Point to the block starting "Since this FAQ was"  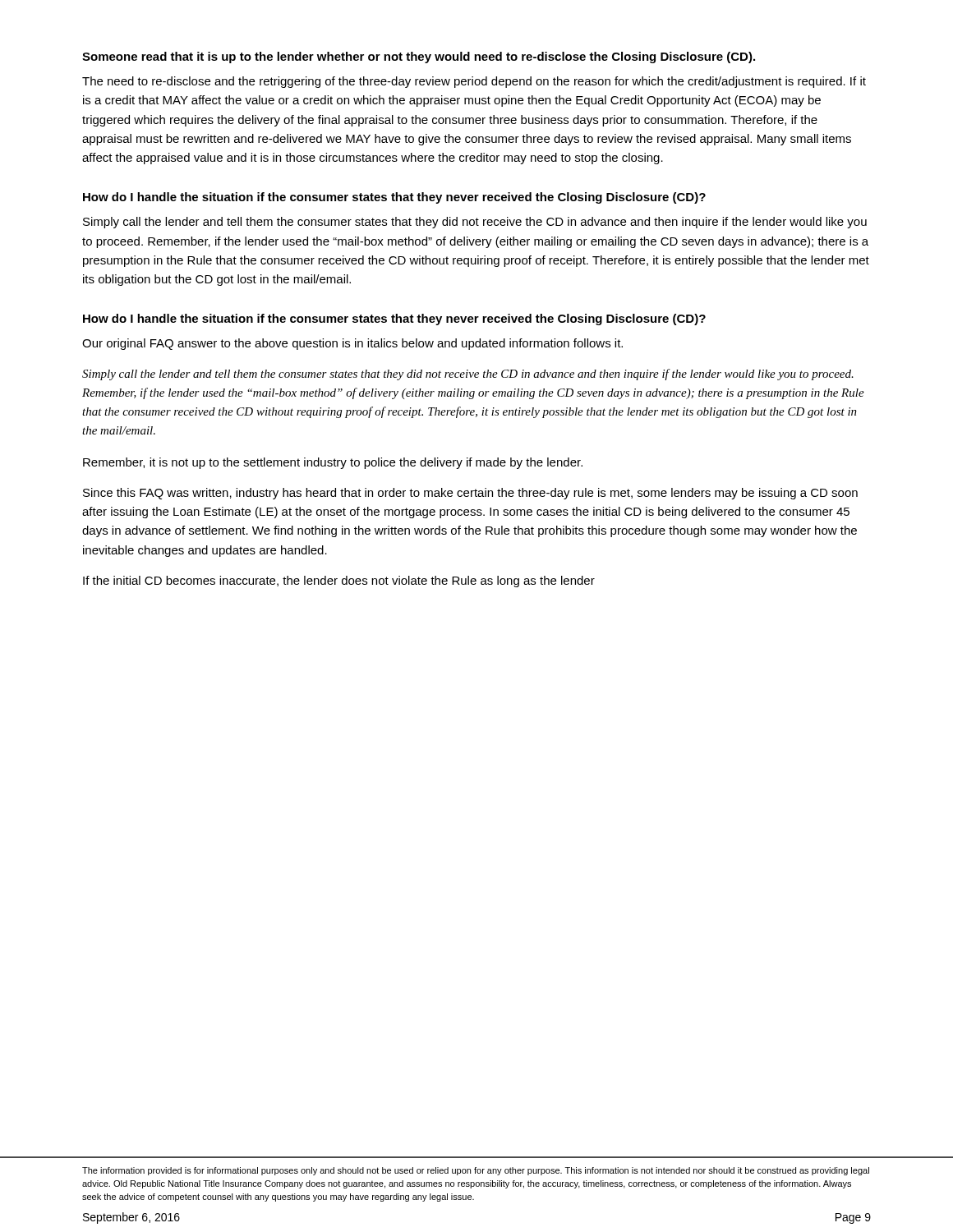[470, 521]
